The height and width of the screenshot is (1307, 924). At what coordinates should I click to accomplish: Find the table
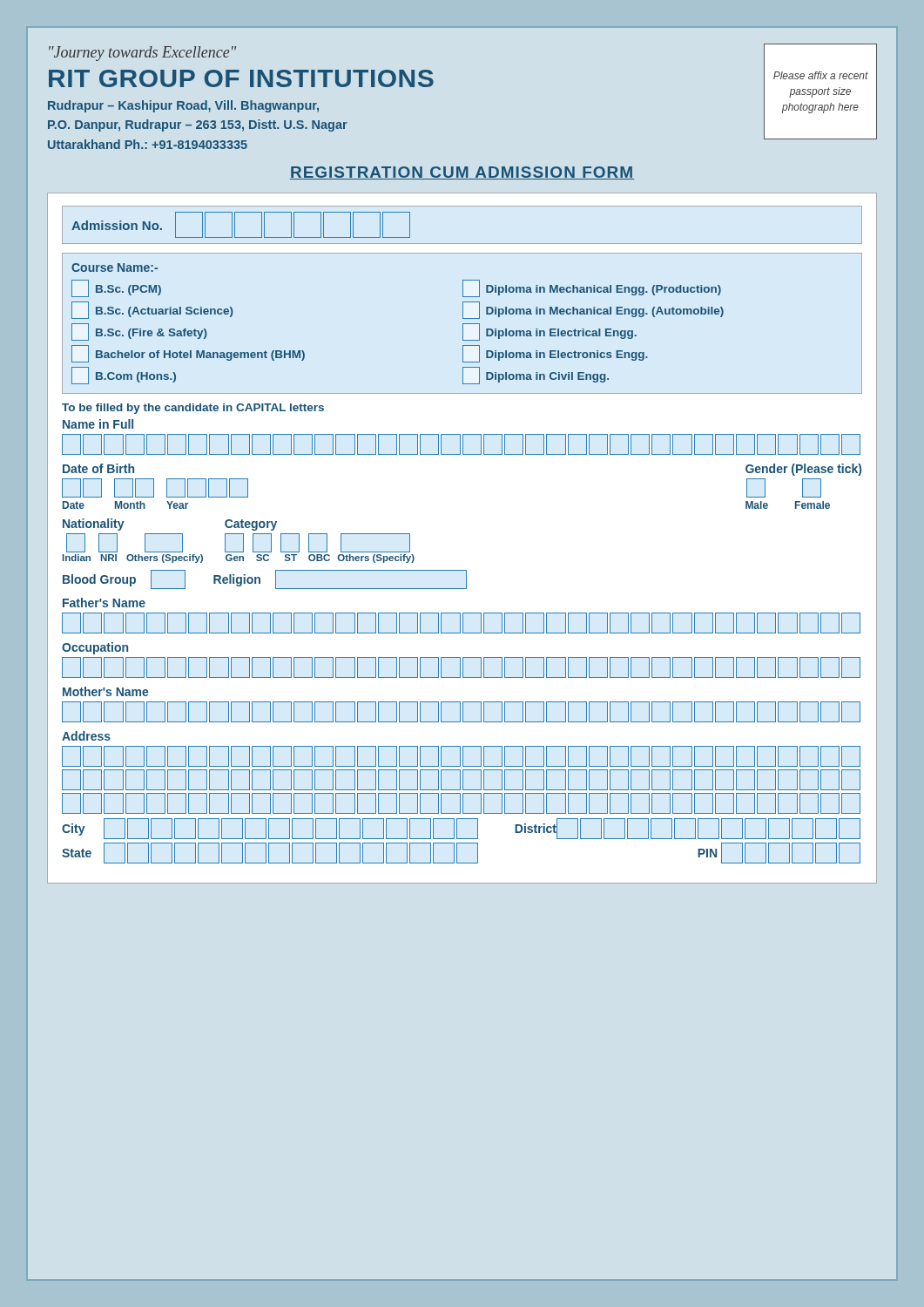[x=462, y=300]
